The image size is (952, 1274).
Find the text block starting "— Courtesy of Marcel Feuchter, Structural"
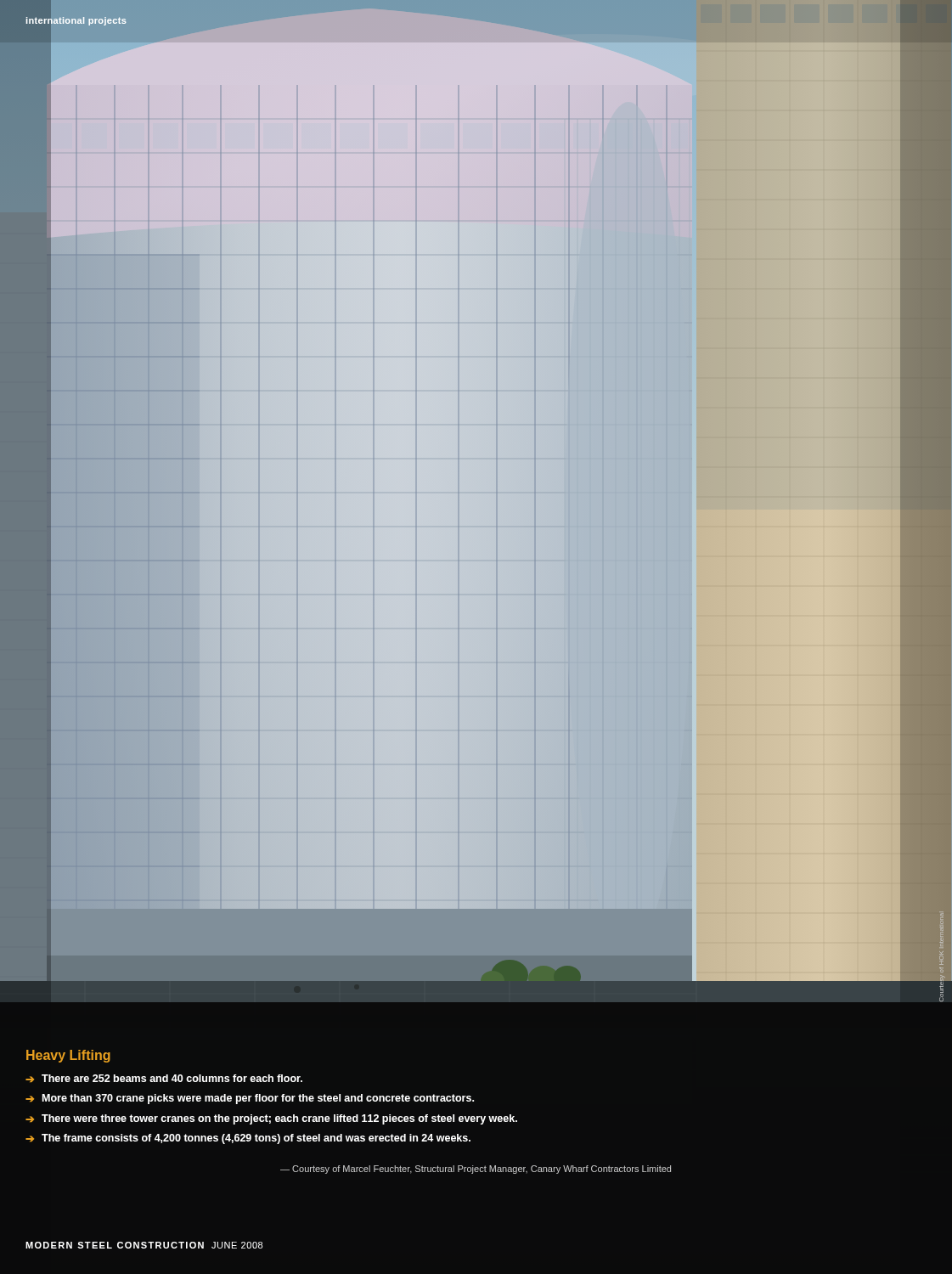click(x=476, y=1169)
